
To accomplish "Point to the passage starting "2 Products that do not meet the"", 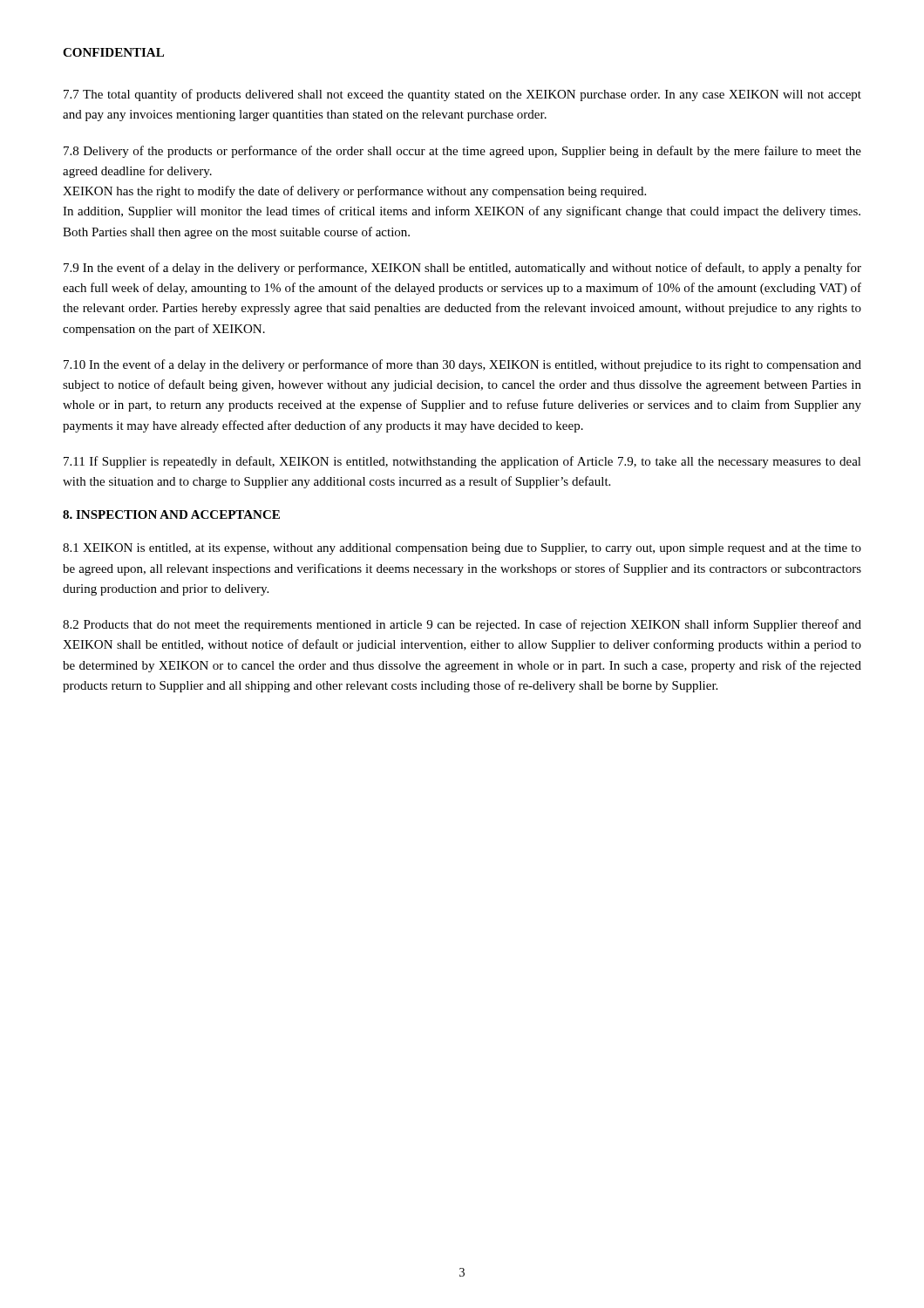I will pos(462,655).
